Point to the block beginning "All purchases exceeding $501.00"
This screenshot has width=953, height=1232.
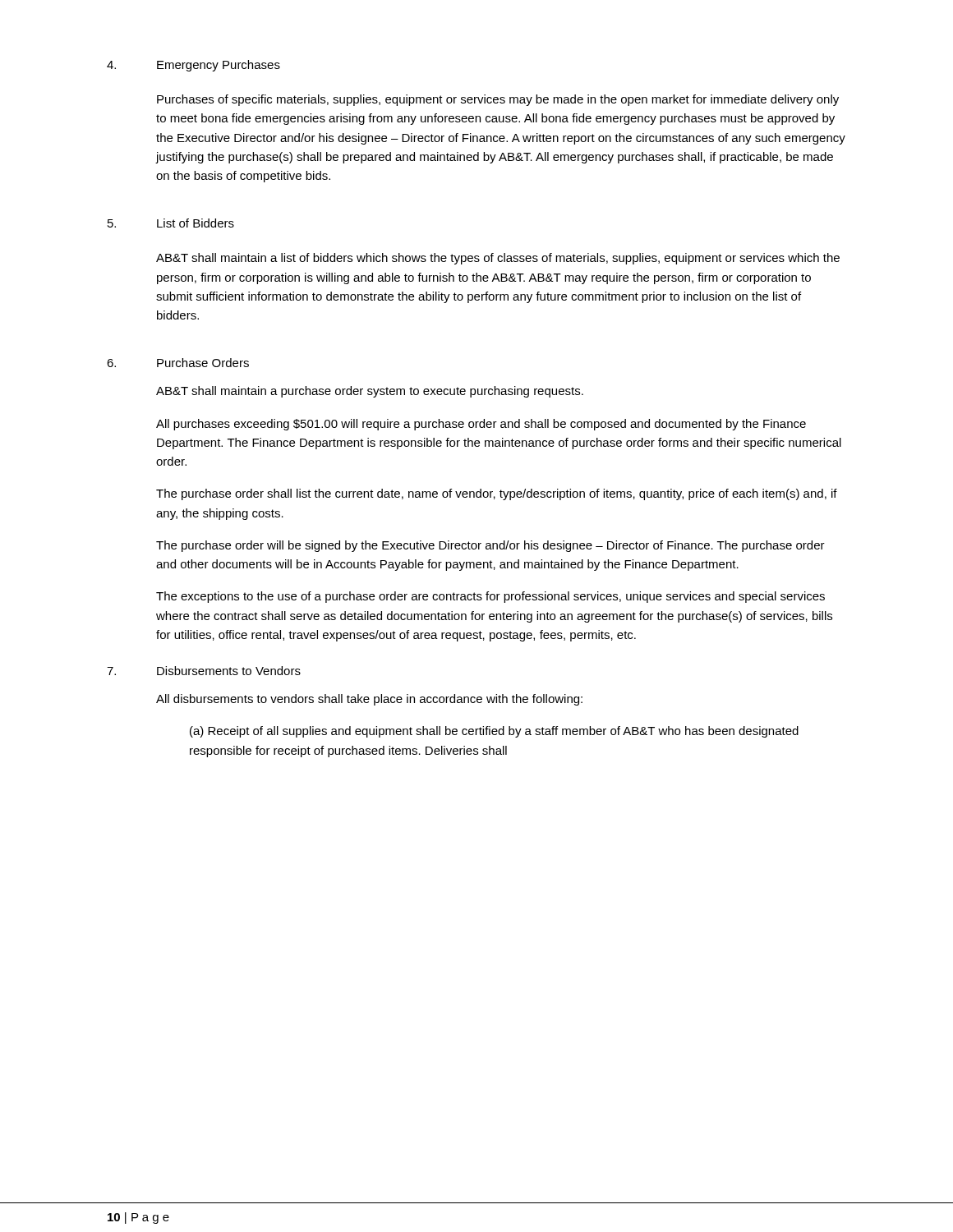pyautogui.click(x=499, y=442)
